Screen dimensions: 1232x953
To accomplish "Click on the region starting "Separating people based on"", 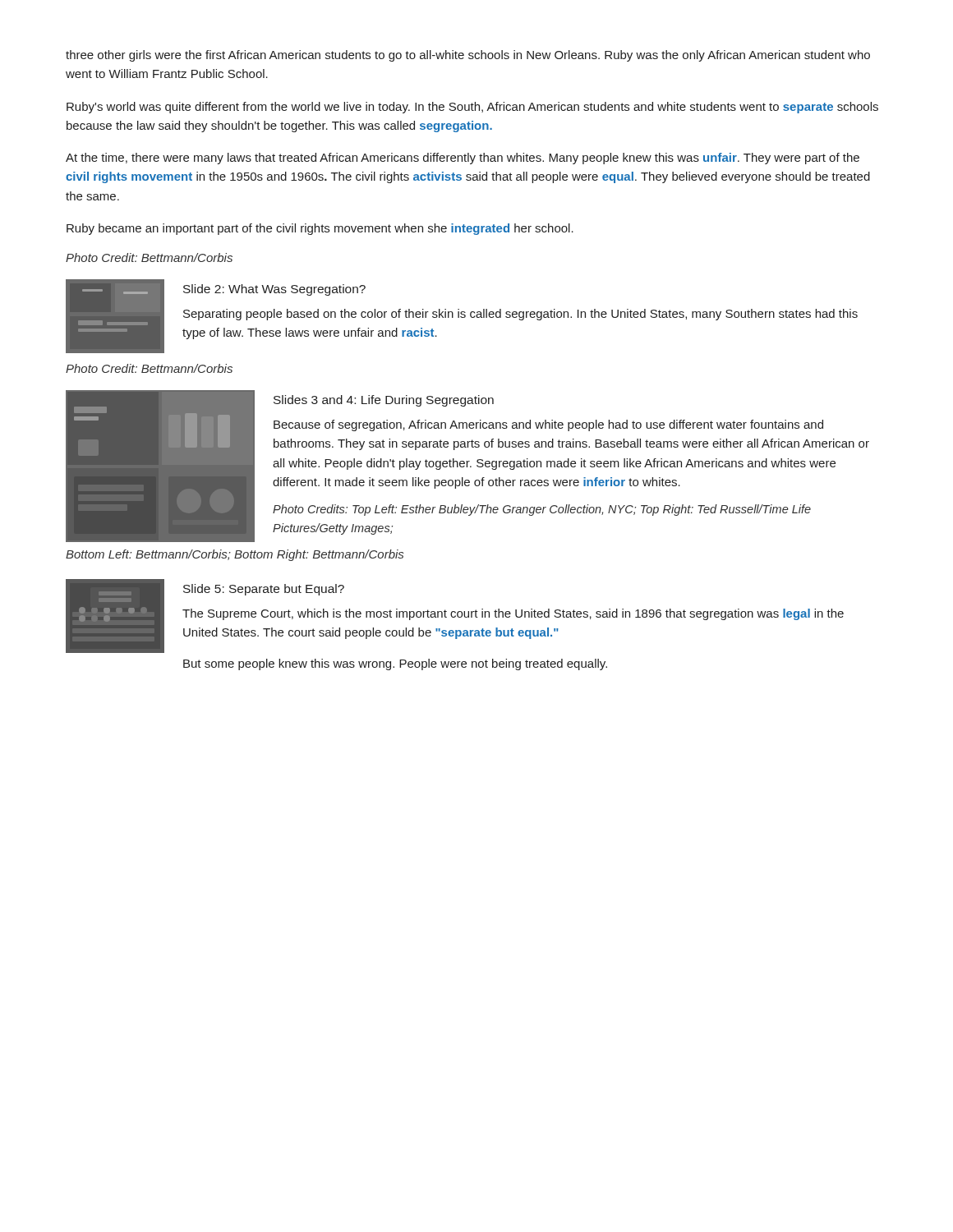I will point(520,323).
